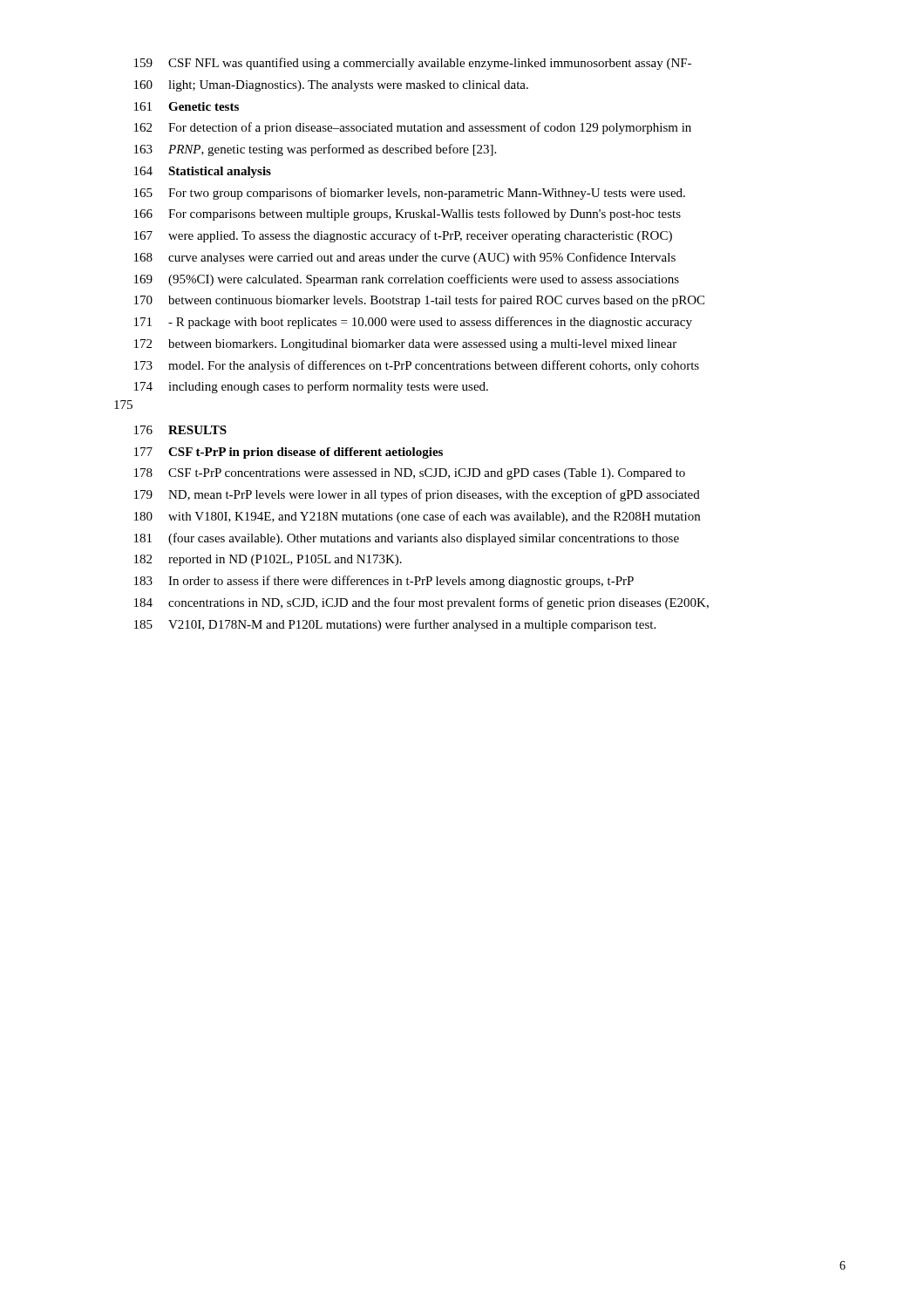The image size is (924, 1308).
Task: Navigate to the passage starting "185 V210I, D178N-M and P120L mutations) were"
Action: (x=479, y=624)
